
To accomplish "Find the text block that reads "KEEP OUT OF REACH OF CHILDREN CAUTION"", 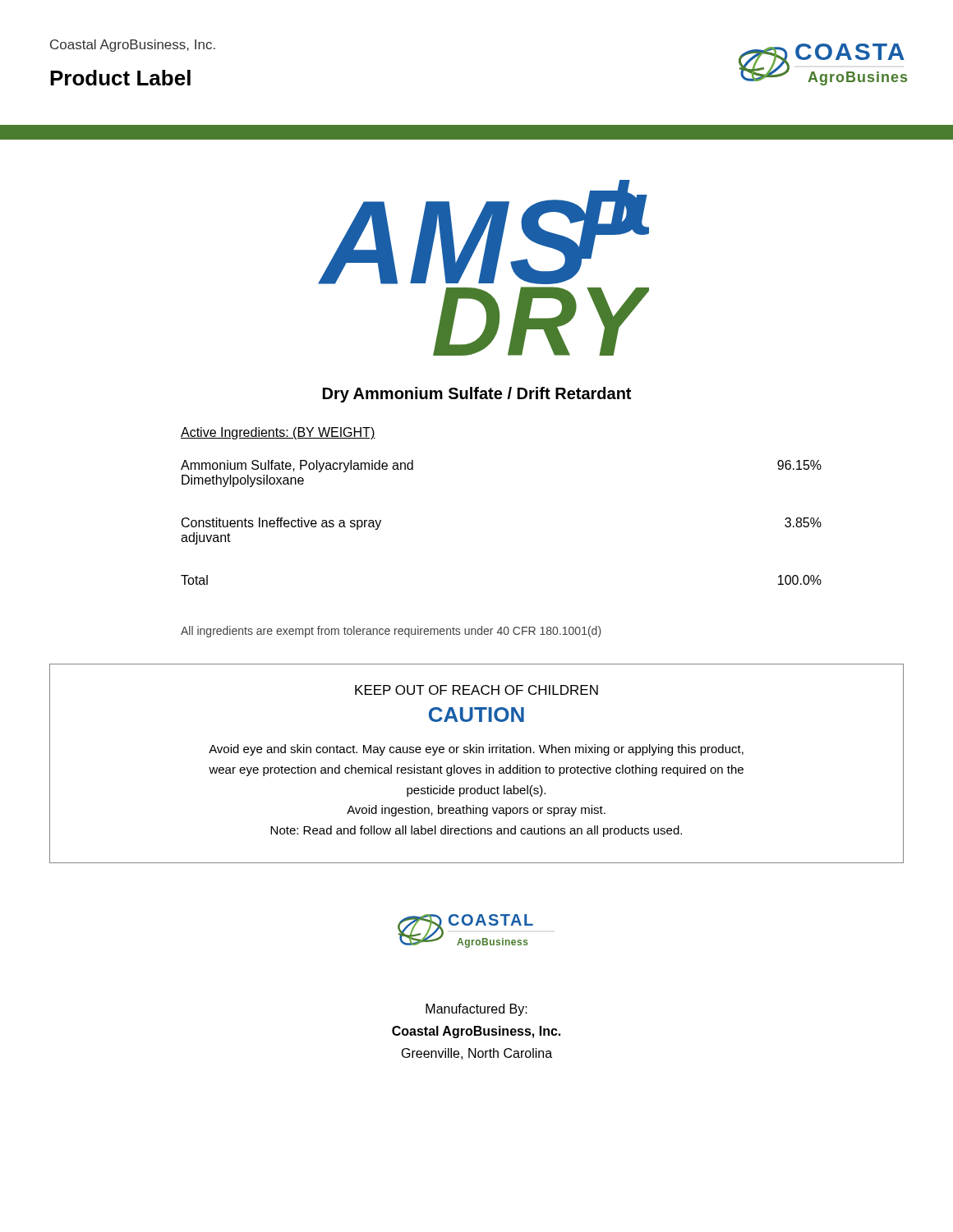I will click(x=476, y=762).
